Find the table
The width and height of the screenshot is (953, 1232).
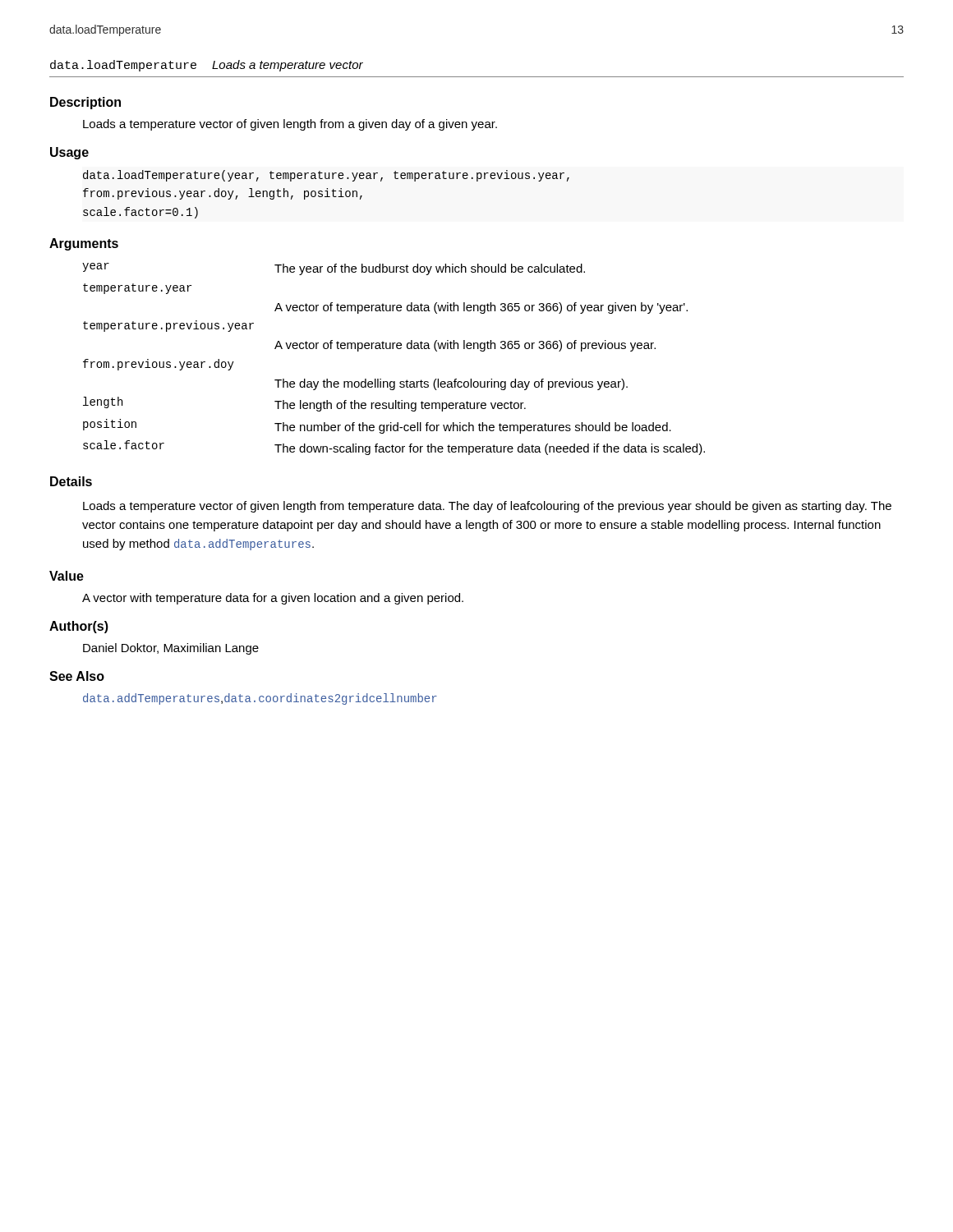[x=476, y=359]
